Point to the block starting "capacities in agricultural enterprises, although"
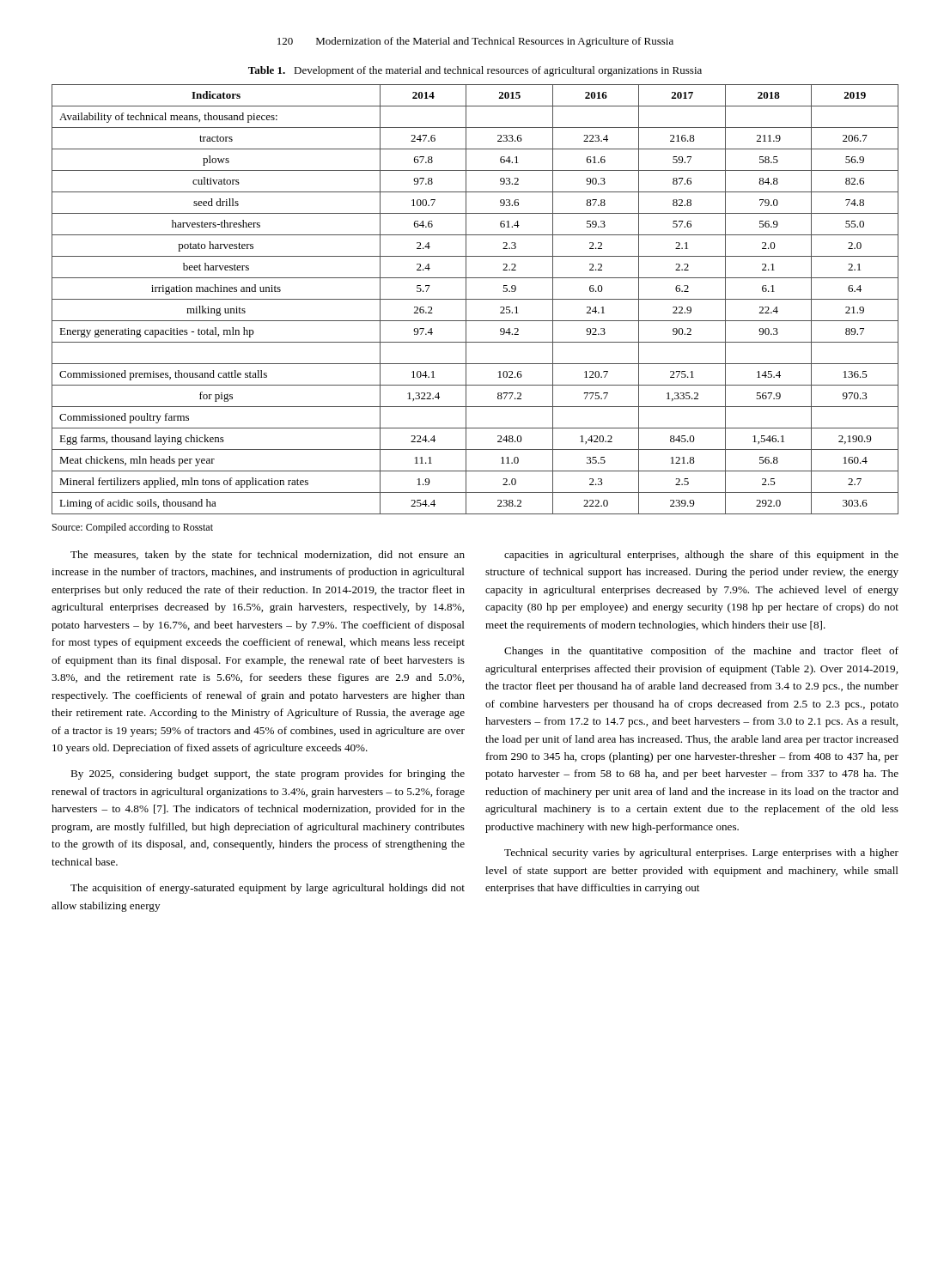The width and height of the screenshot is (950, 1288). point(692,722)
